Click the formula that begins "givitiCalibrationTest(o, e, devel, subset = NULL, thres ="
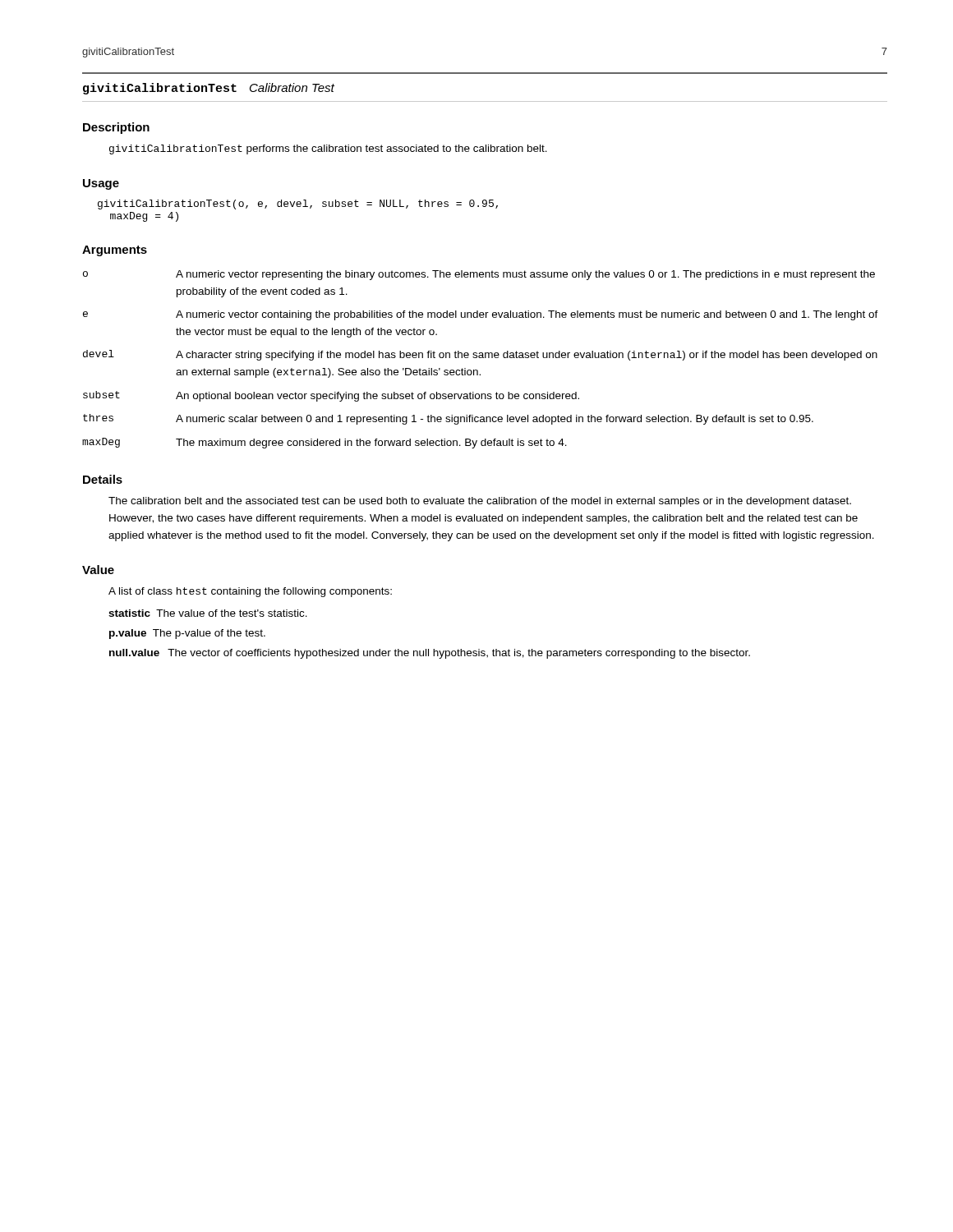Screen dimensions: 1232x953 299,210
